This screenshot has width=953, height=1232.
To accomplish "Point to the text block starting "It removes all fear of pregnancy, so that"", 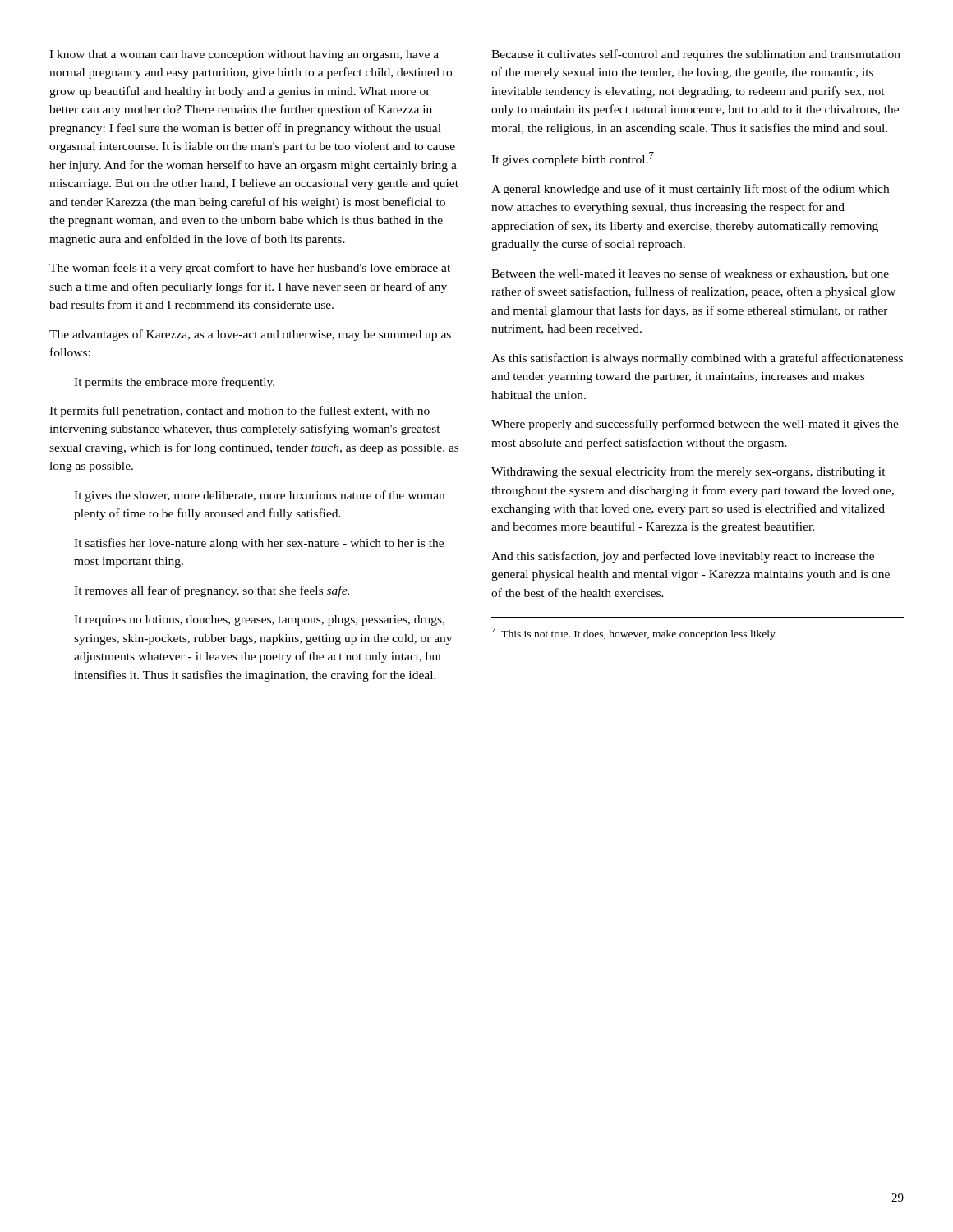I will click(255, 590).
